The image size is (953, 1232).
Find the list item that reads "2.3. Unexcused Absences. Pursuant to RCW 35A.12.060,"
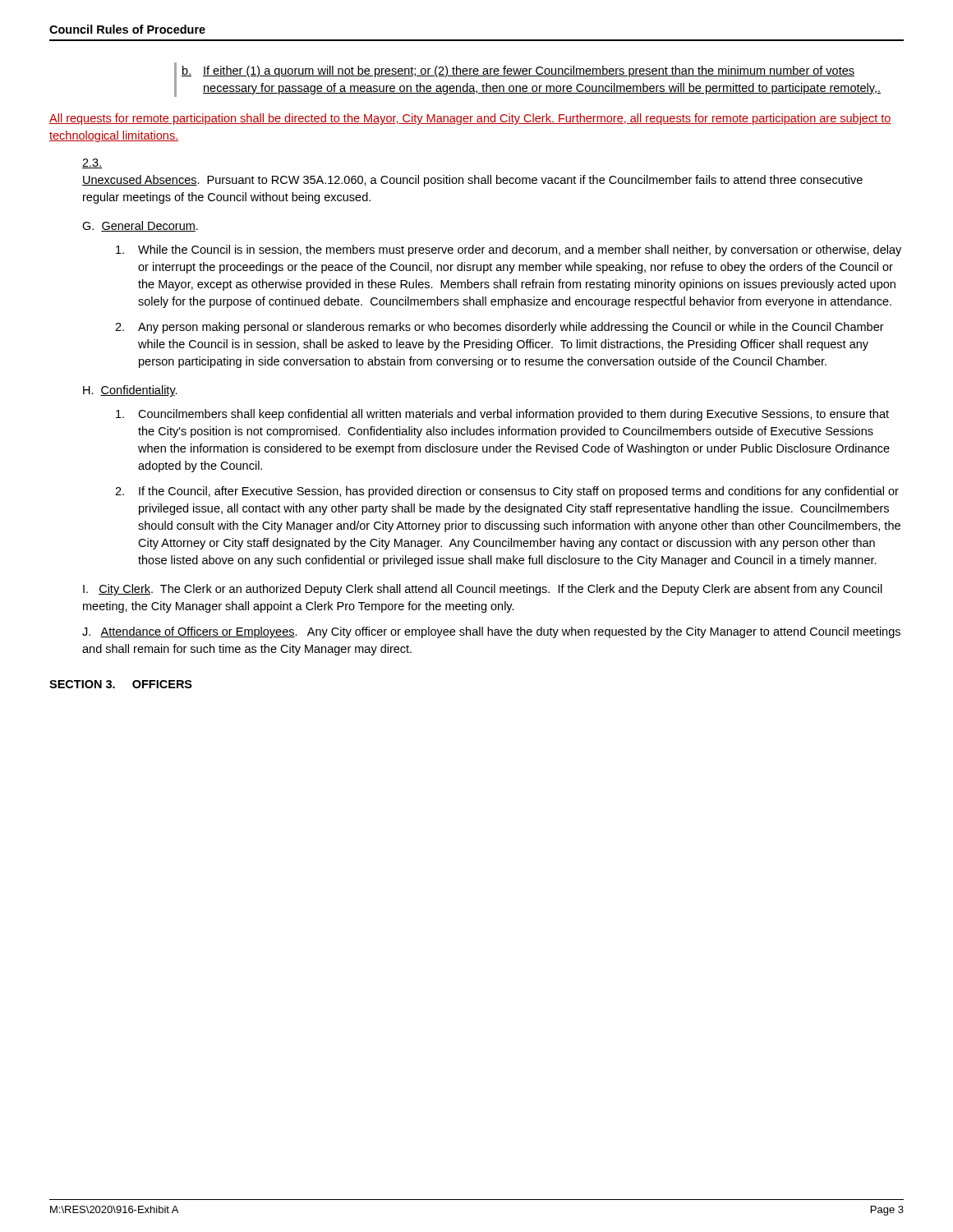click(x=481, y=180)
